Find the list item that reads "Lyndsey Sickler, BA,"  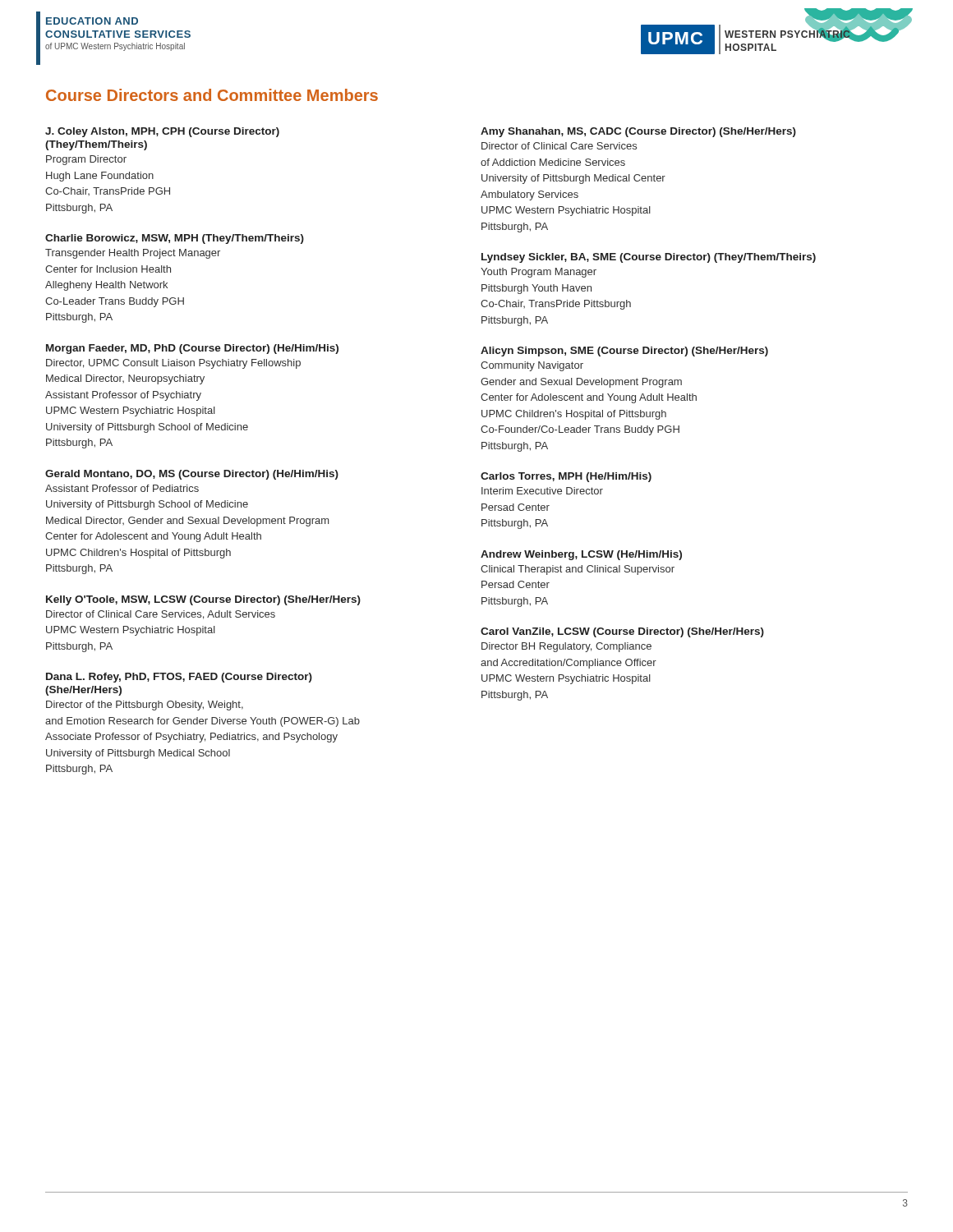point(649,258)
